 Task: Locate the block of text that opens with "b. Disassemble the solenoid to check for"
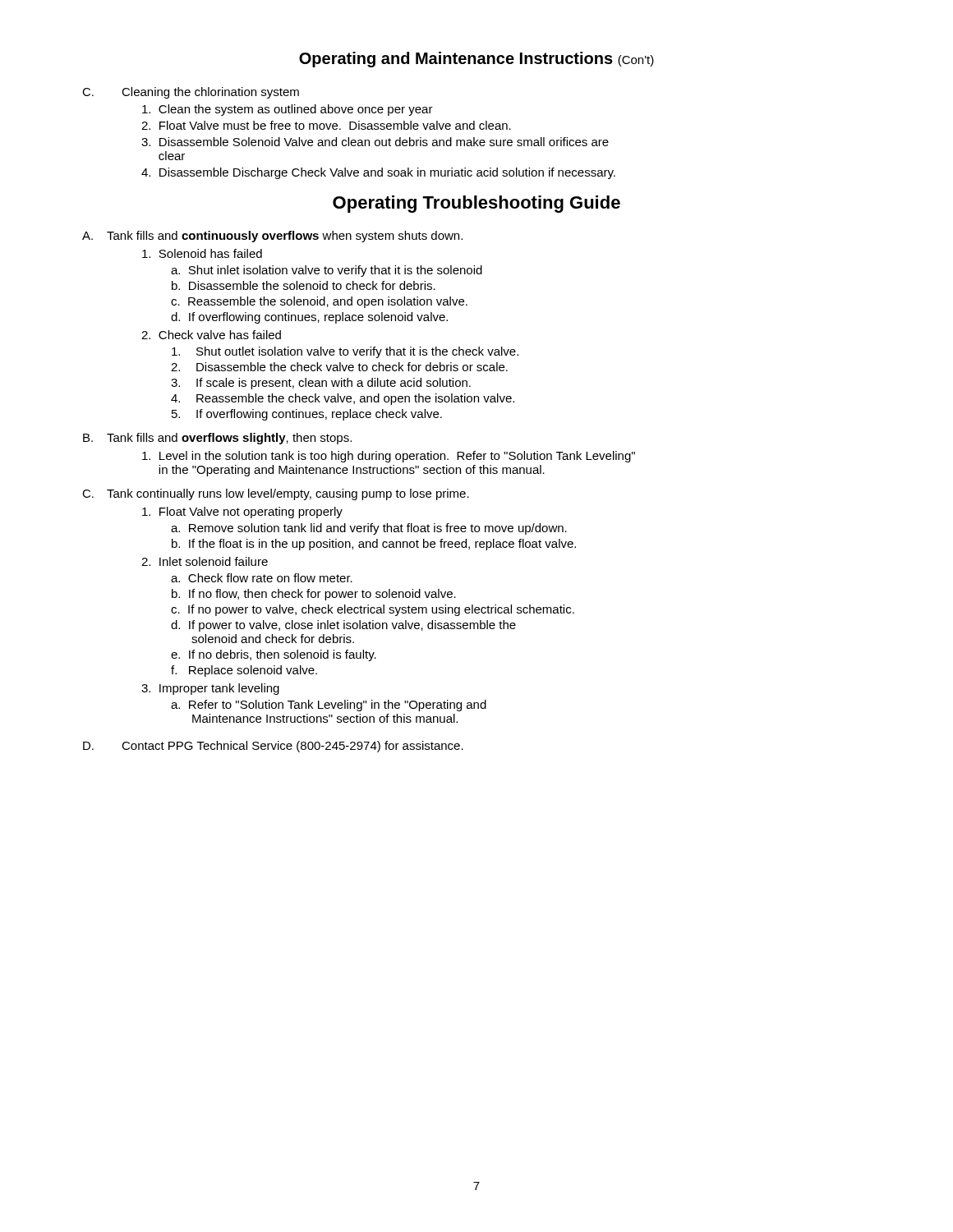303,285
